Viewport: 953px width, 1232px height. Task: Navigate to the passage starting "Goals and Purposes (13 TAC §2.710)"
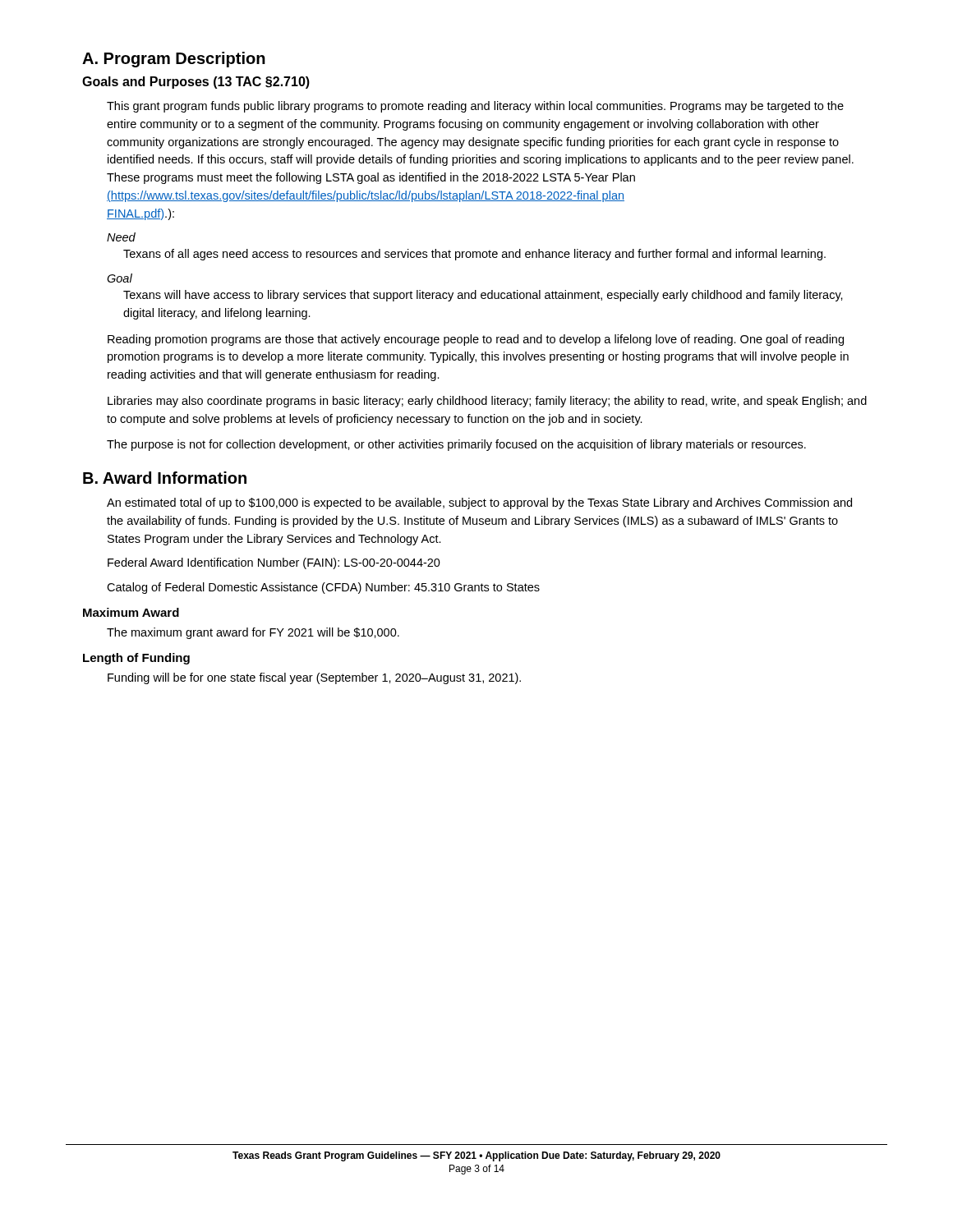[x=196, y=82]
